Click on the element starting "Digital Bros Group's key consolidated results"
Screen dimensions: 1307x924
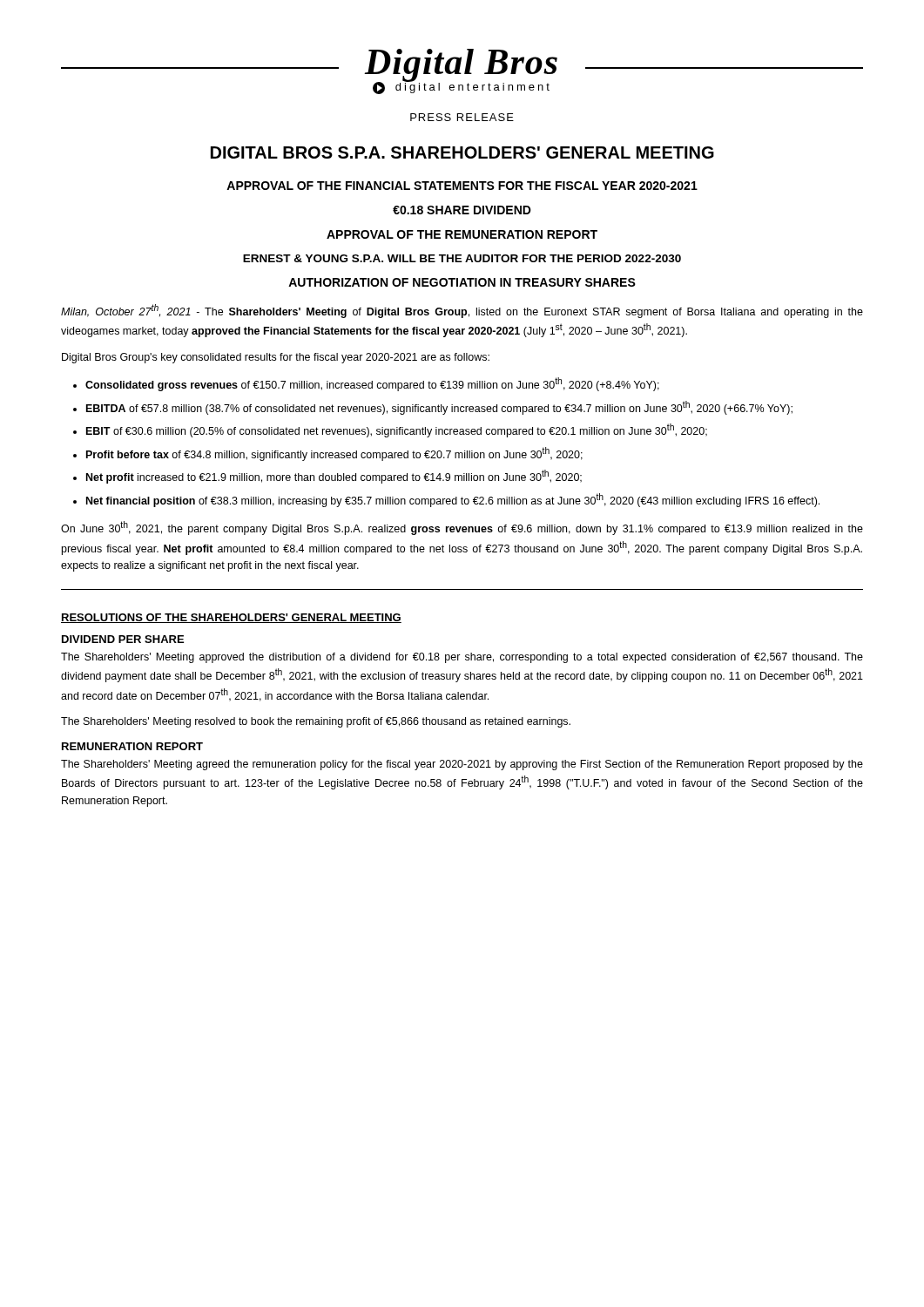(276, 357)
